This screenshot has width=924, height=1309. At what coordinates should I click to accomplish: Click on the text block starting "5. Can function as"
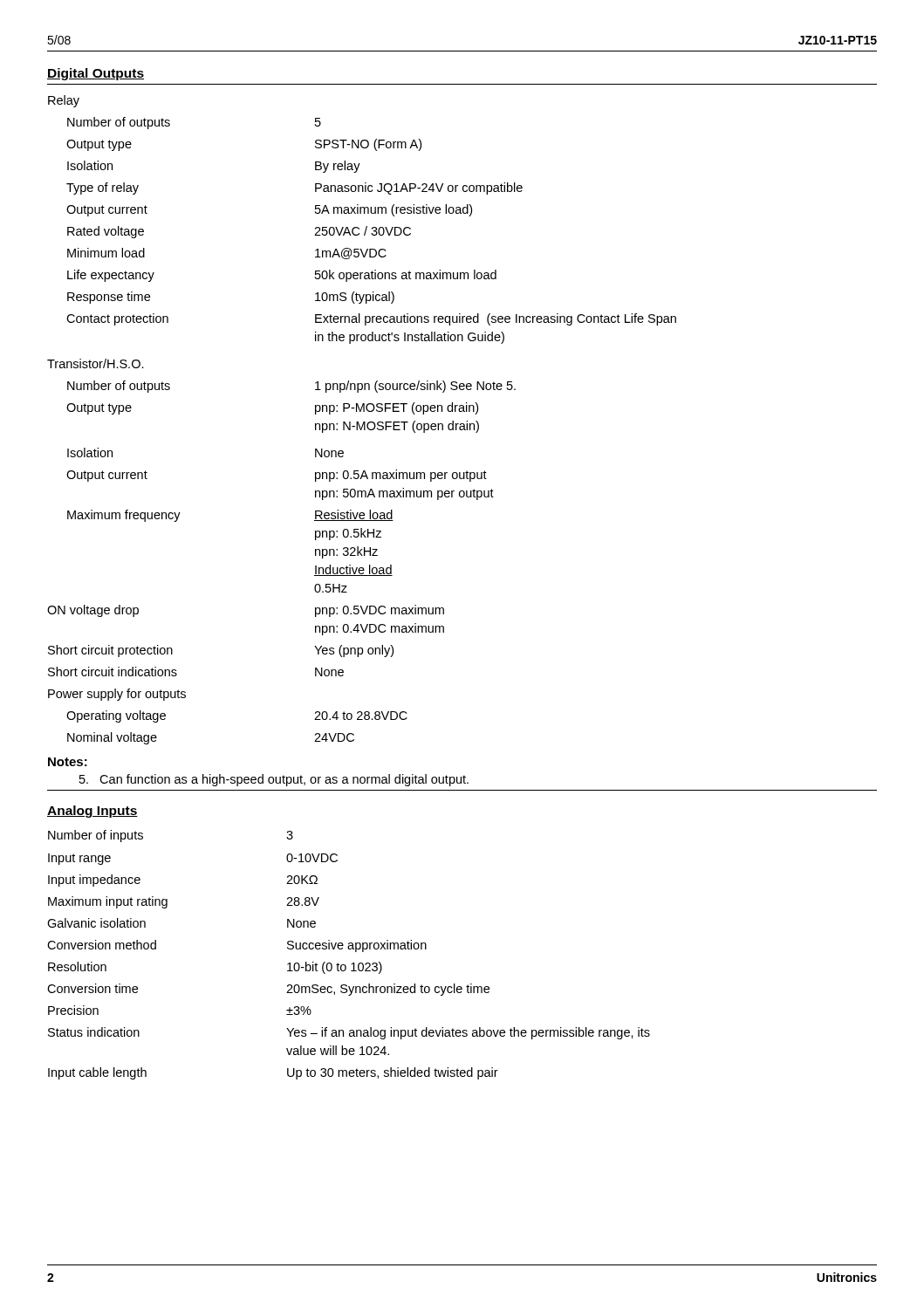pos(478,780)
